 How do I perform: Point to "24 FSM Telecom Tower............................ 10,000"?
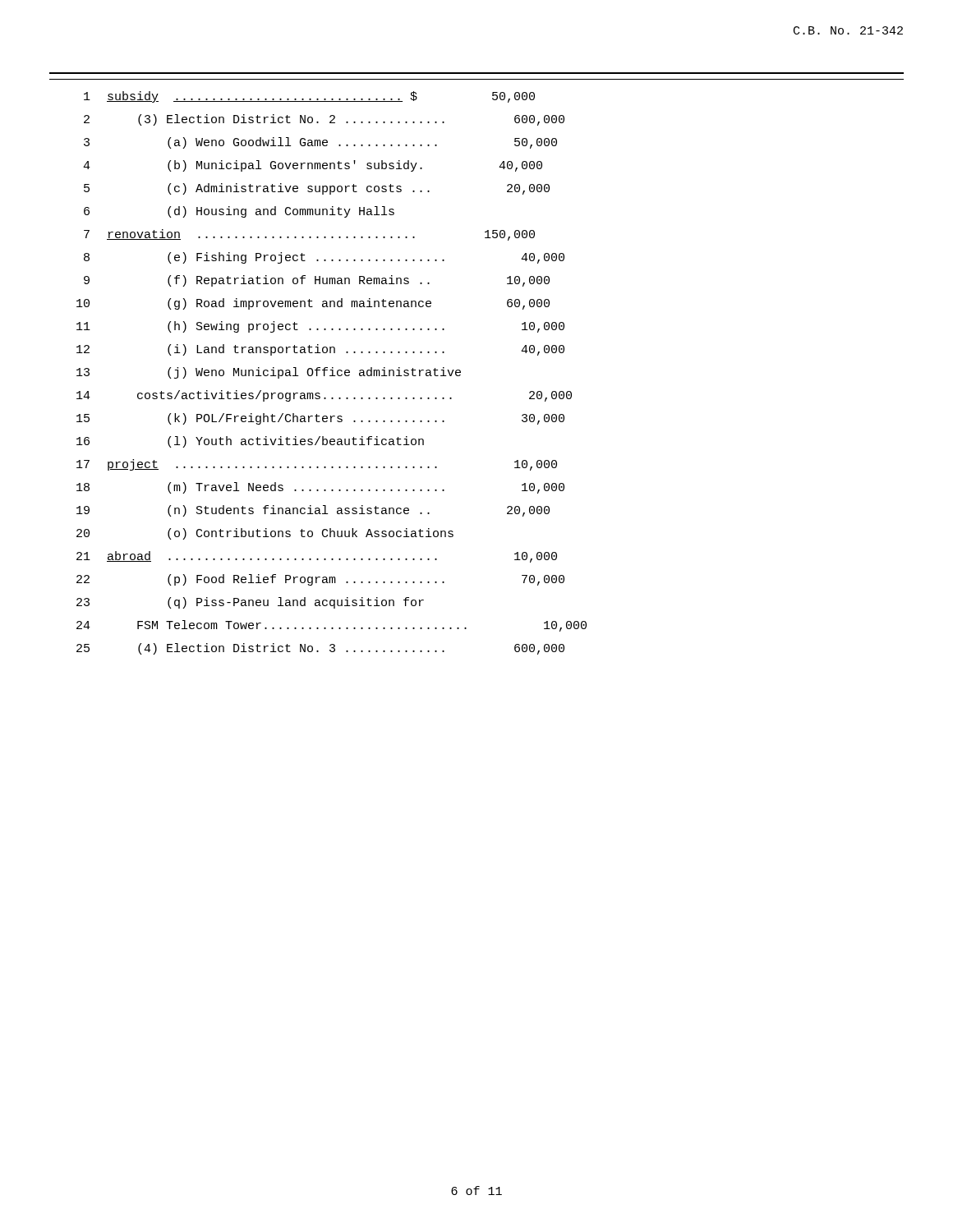click(x=476, y=626)
